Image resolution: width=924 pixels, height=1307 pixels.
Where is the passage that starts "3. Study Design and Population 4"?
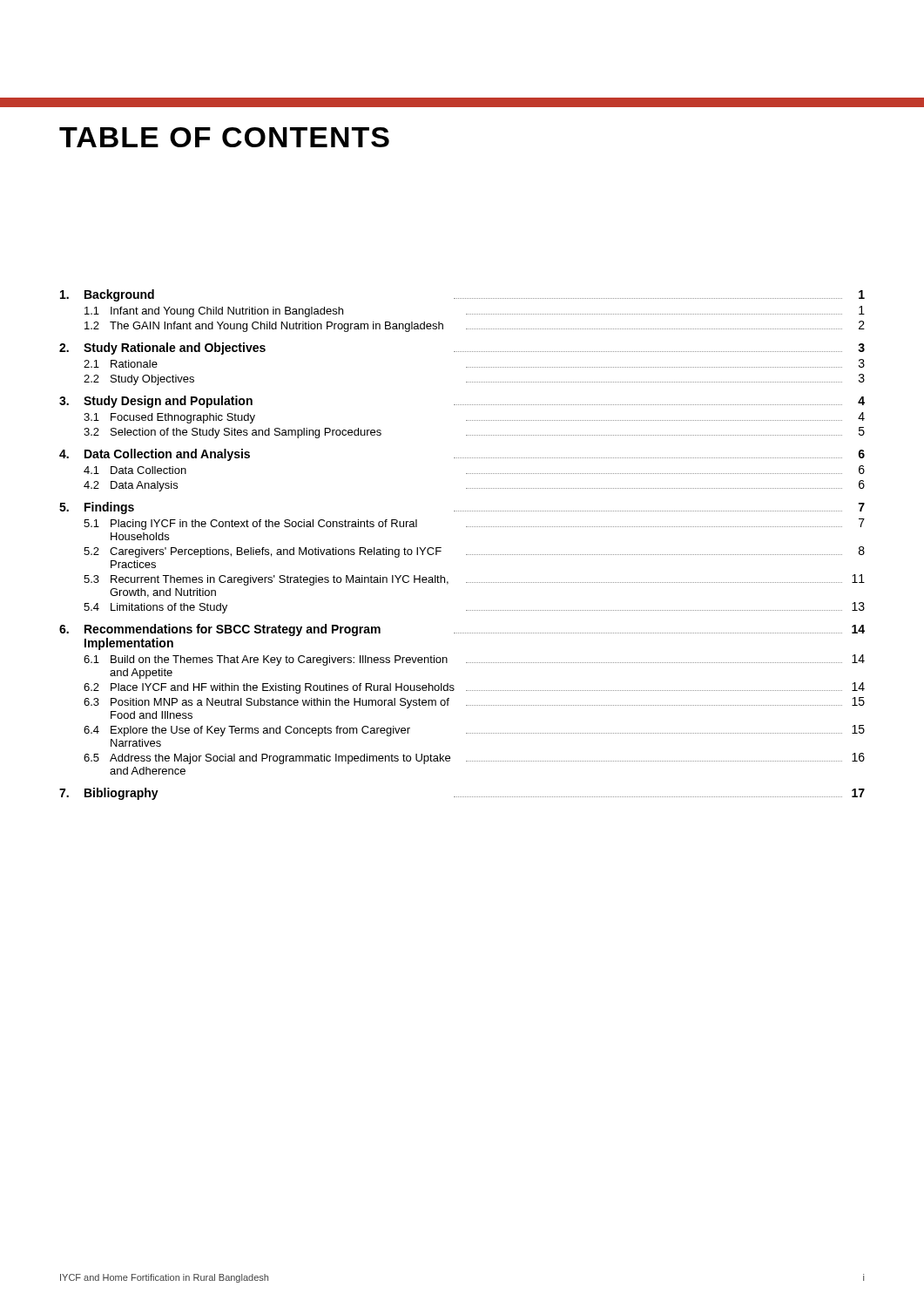tap(462, 416)
